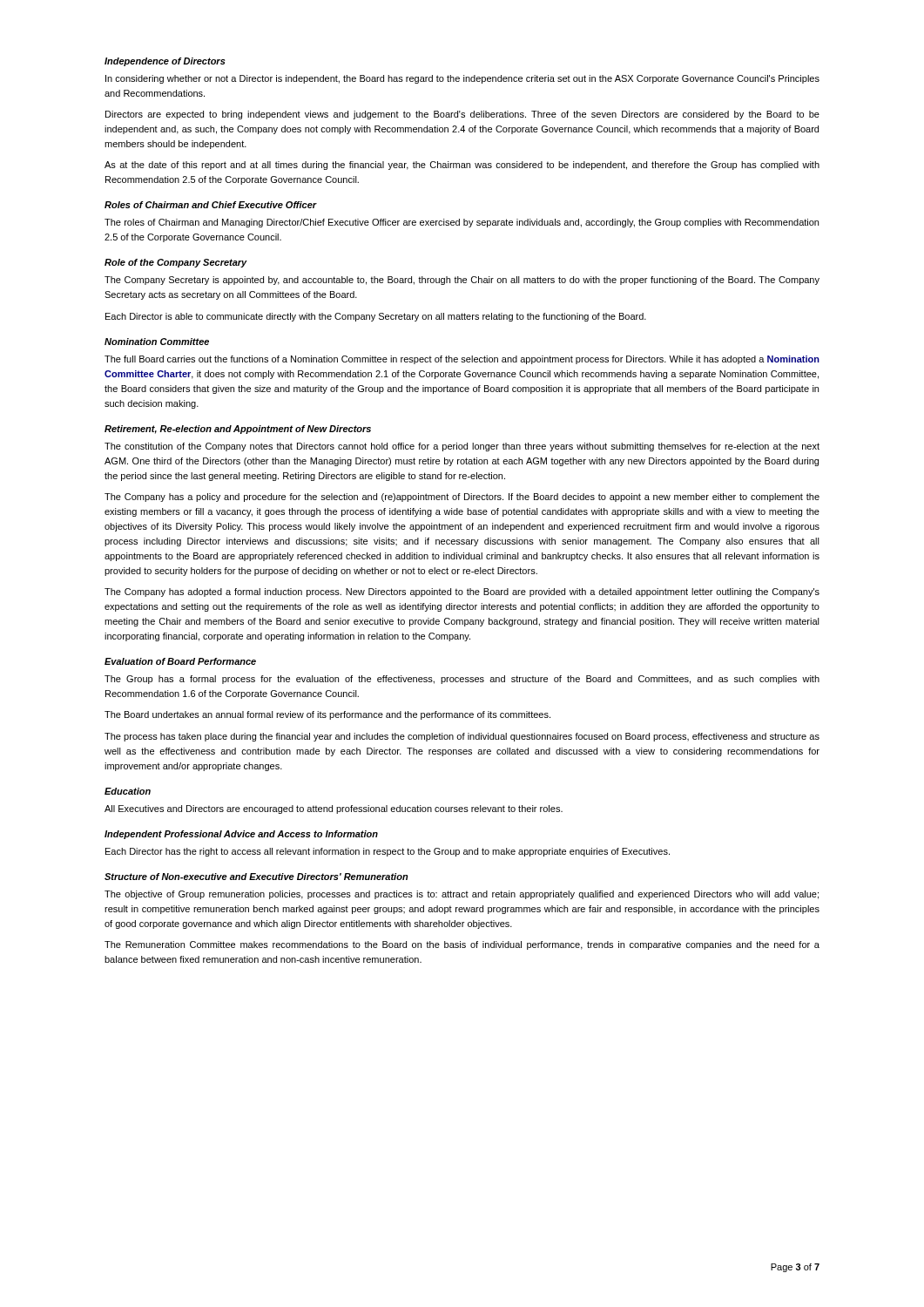Find the block starting "Structure of Non-executive"
Viewport: 924px width, 1307px height.
[x=256, y=876]
